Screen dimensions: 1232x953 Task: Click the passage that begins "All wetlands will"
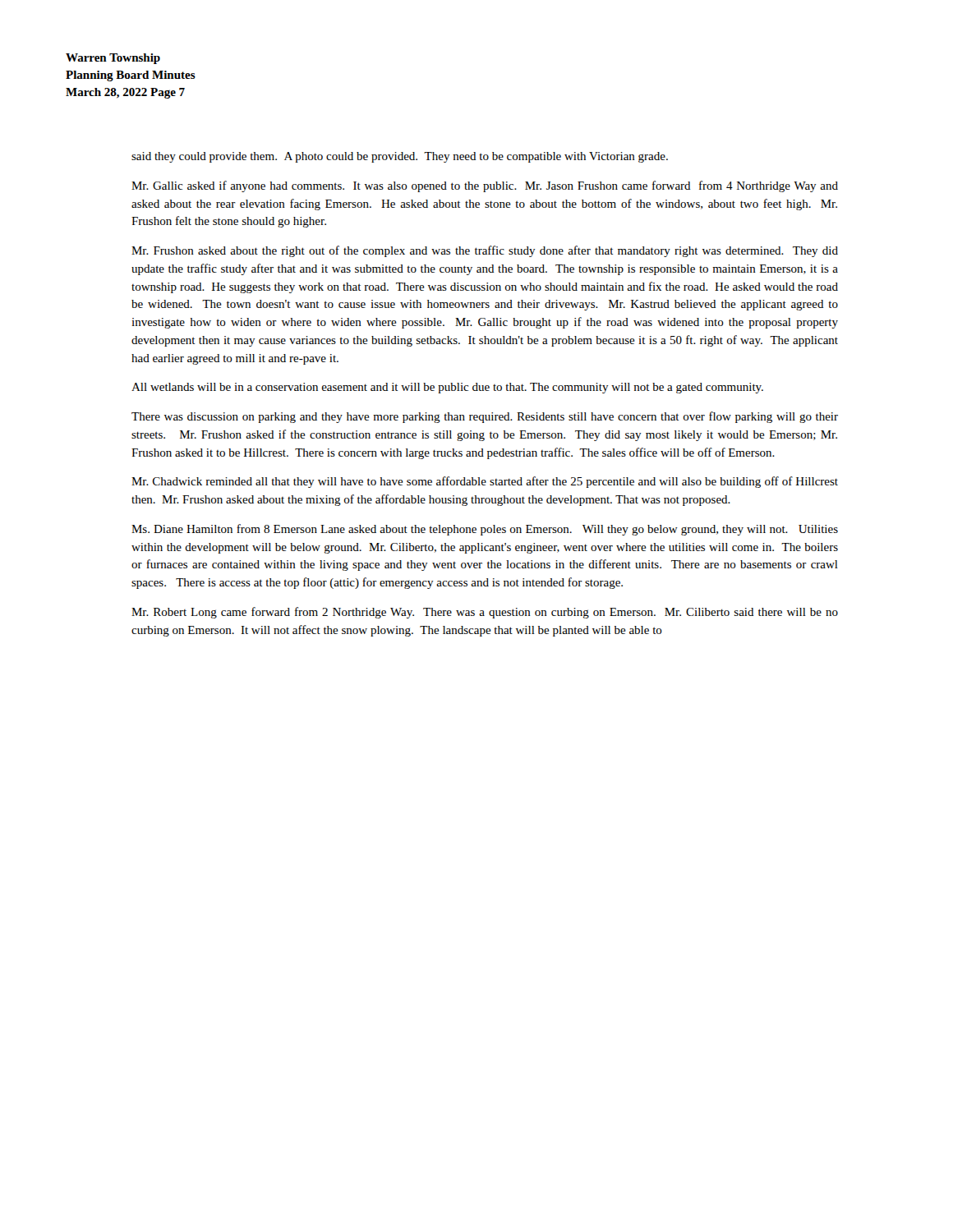click(448, 387)
